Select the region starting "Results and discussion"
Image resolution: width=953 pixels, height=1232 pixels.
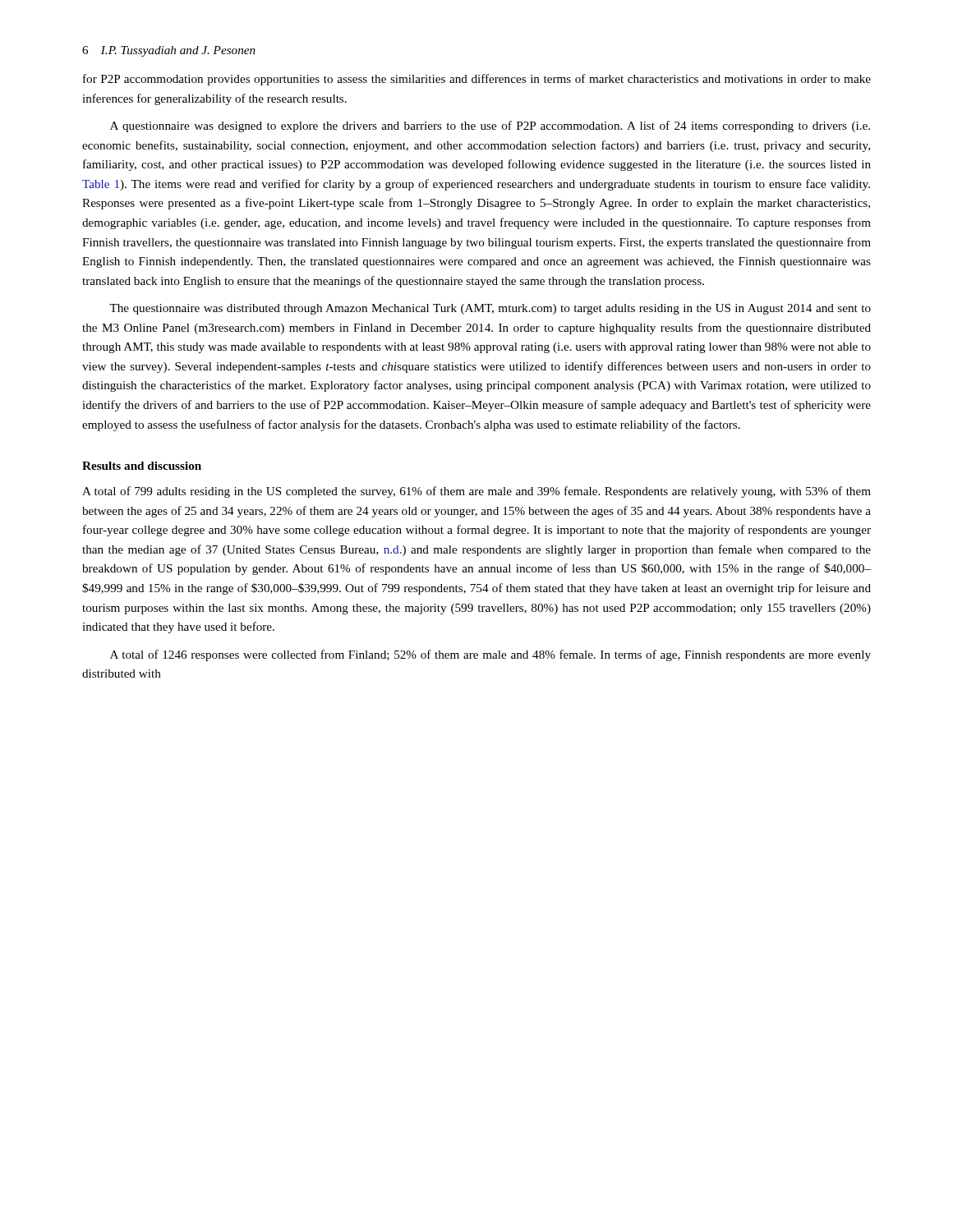tap(142, 465)
